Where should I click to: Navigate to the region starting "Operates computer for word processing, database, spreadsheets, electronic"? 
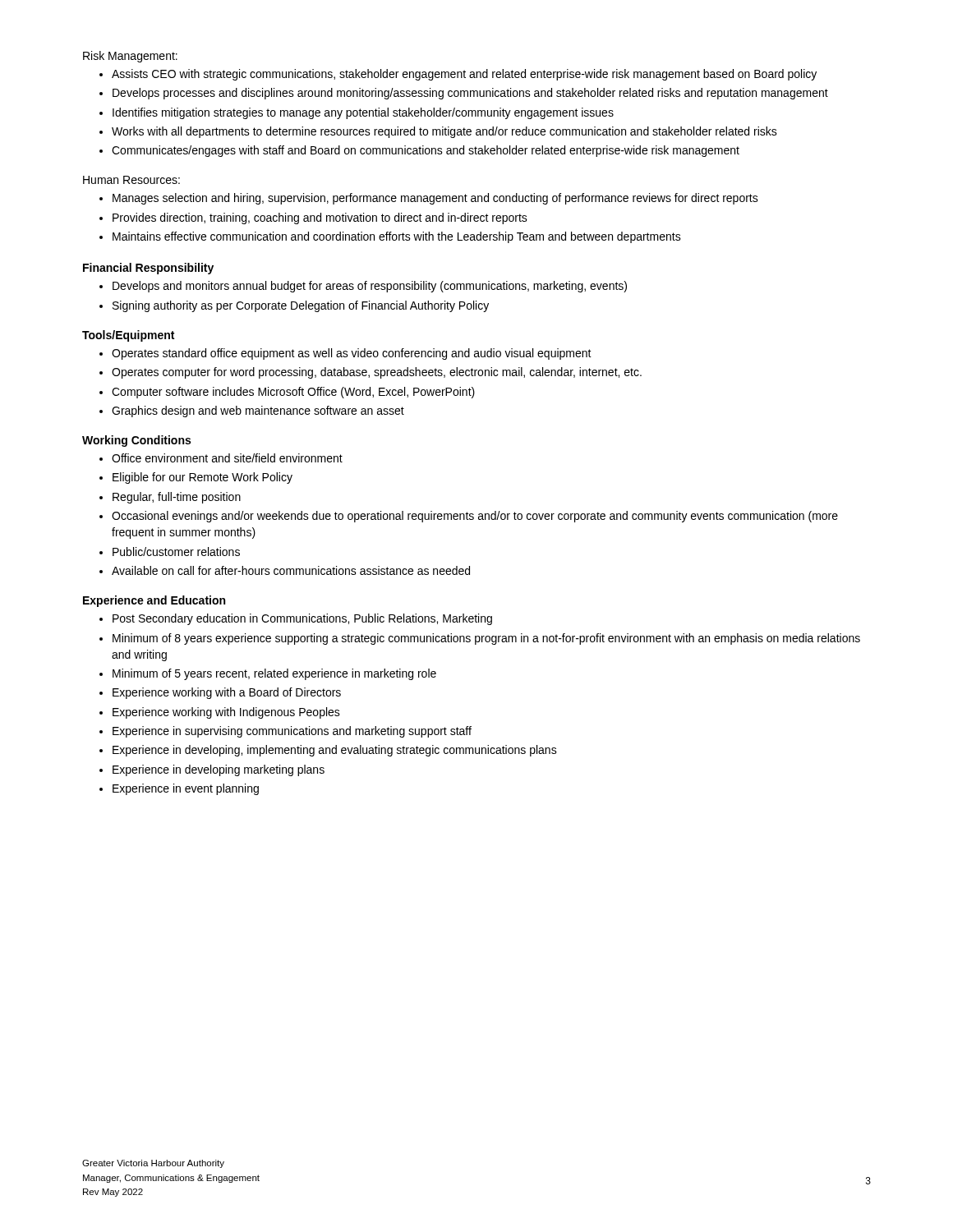377,372
